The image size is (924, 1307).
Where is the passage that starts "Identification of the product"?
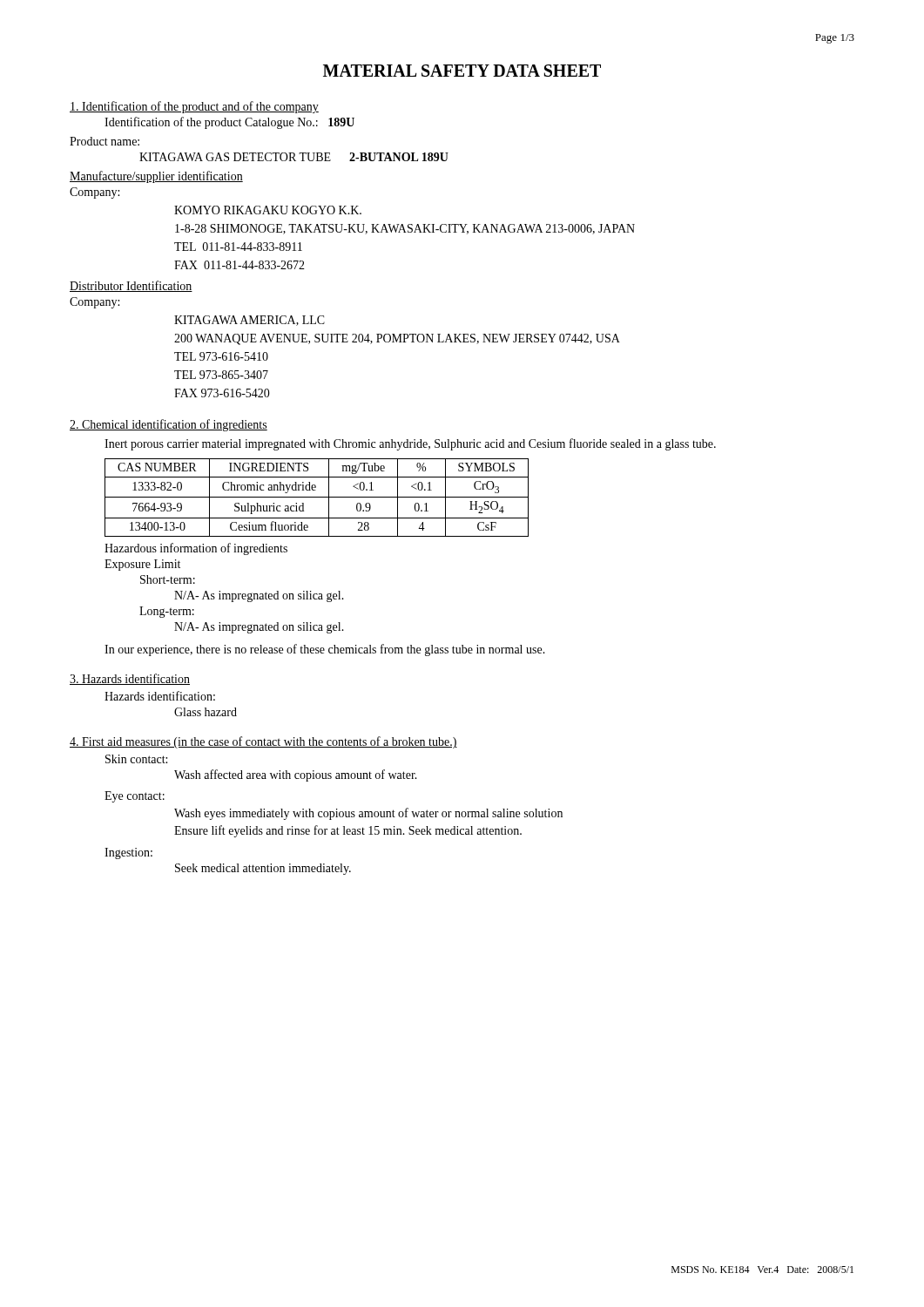(230, 122)
